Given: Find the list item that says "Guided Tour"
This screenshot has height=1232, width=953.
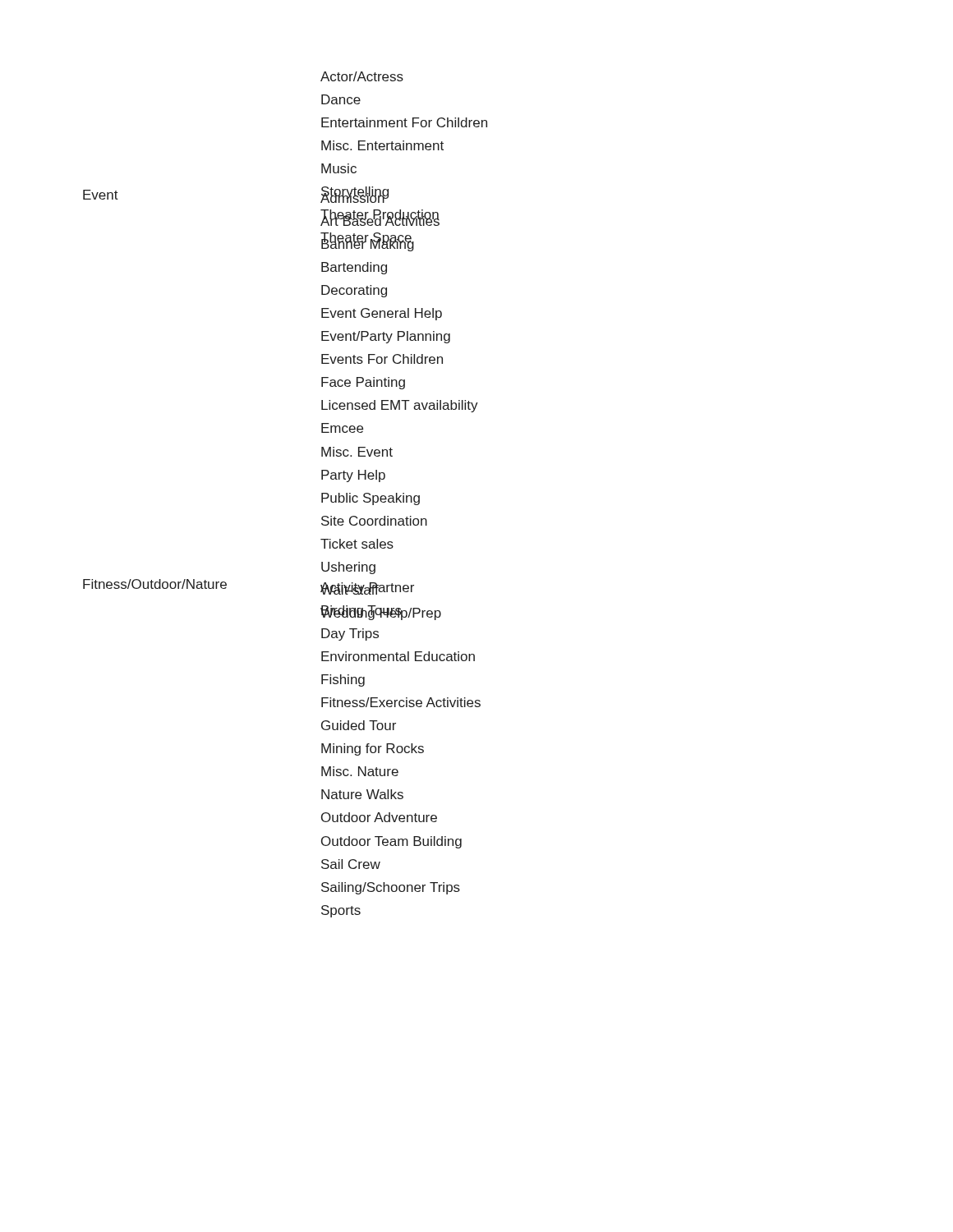Looking at the screenshot, I should click(358, 726).
